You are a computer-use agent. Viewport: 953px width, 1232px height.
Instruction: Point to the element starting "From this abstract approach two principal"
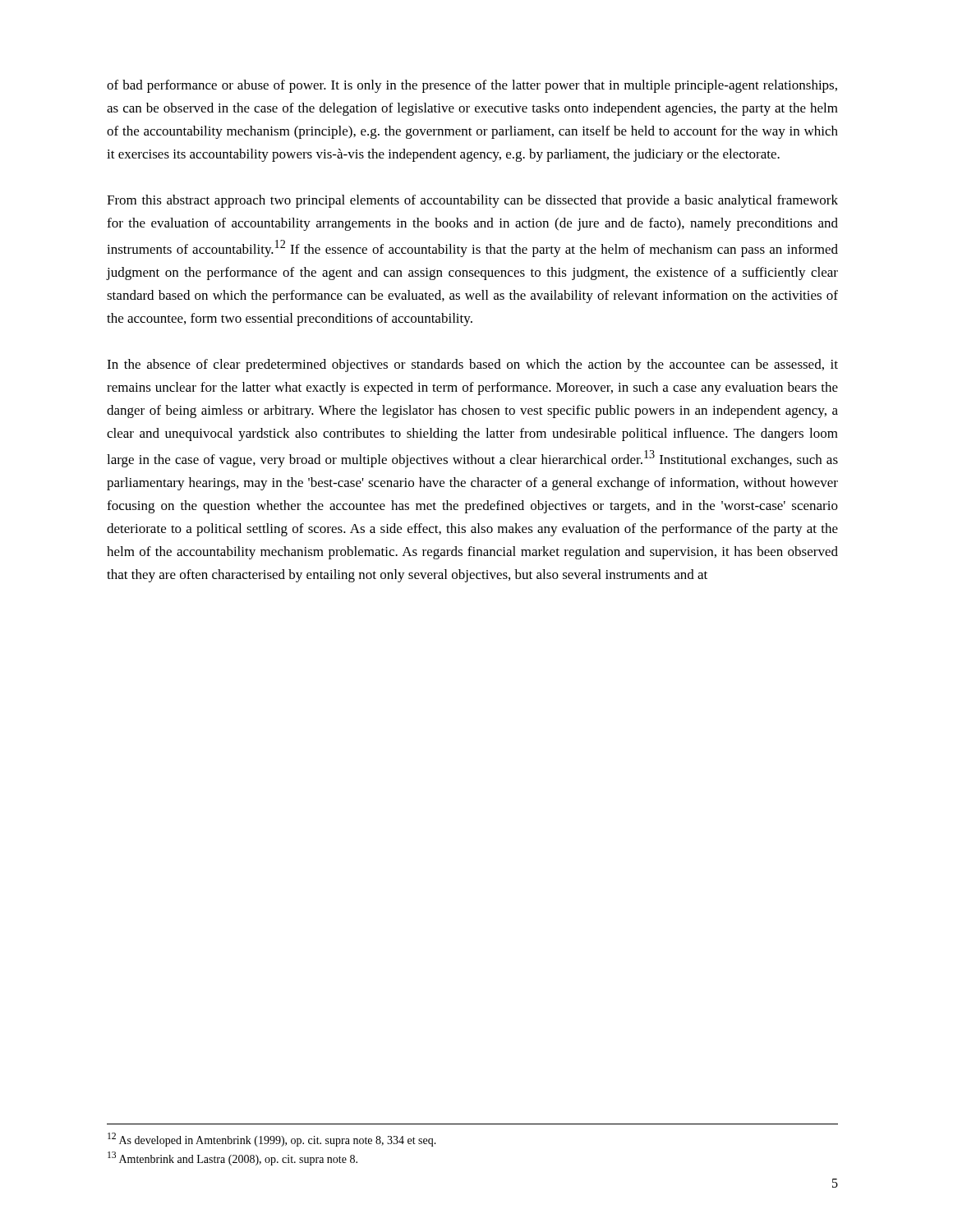[472, 259]
